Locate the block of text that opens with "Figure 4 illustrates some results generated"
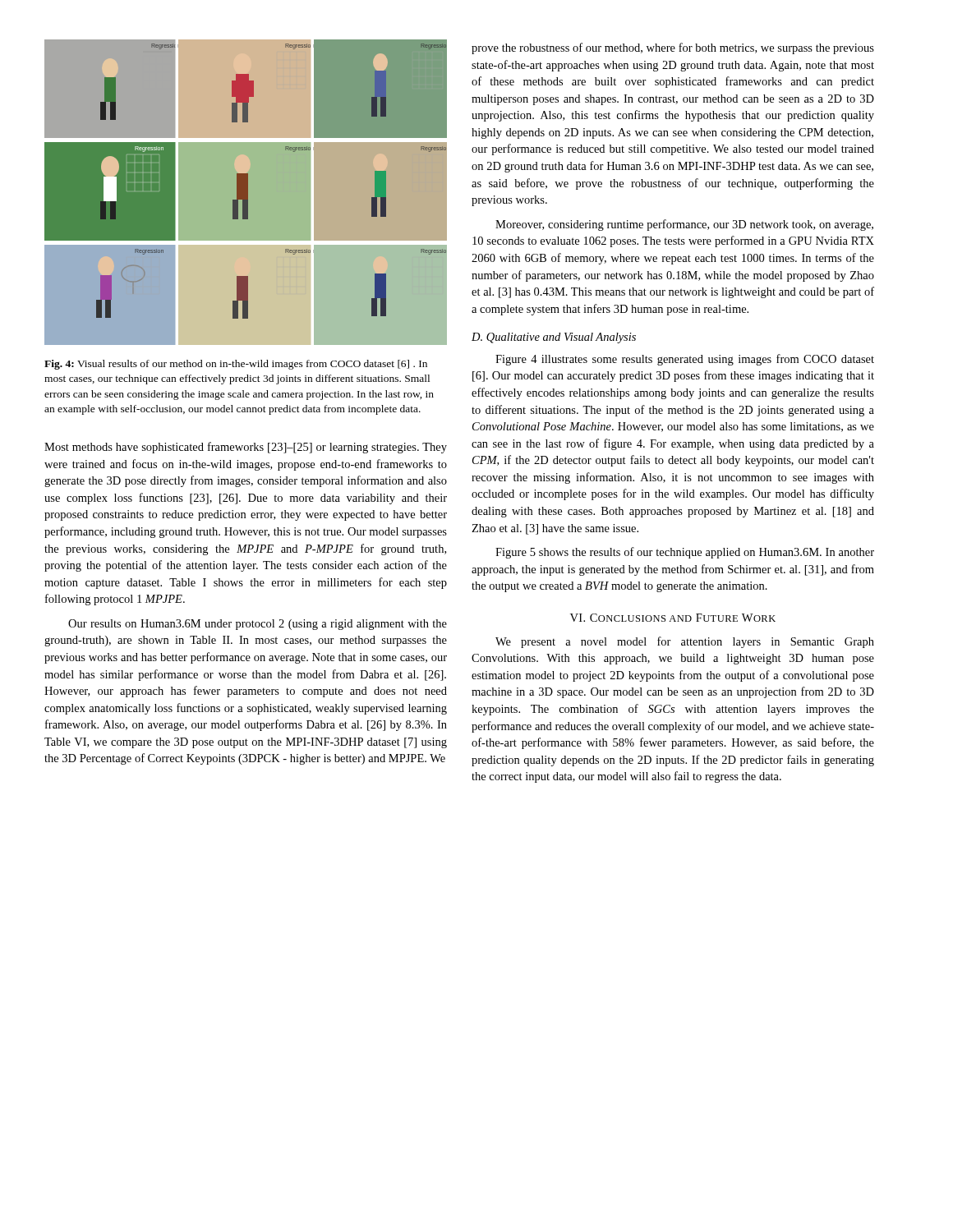Screen dimensions: 1232x953 (673, 473)
